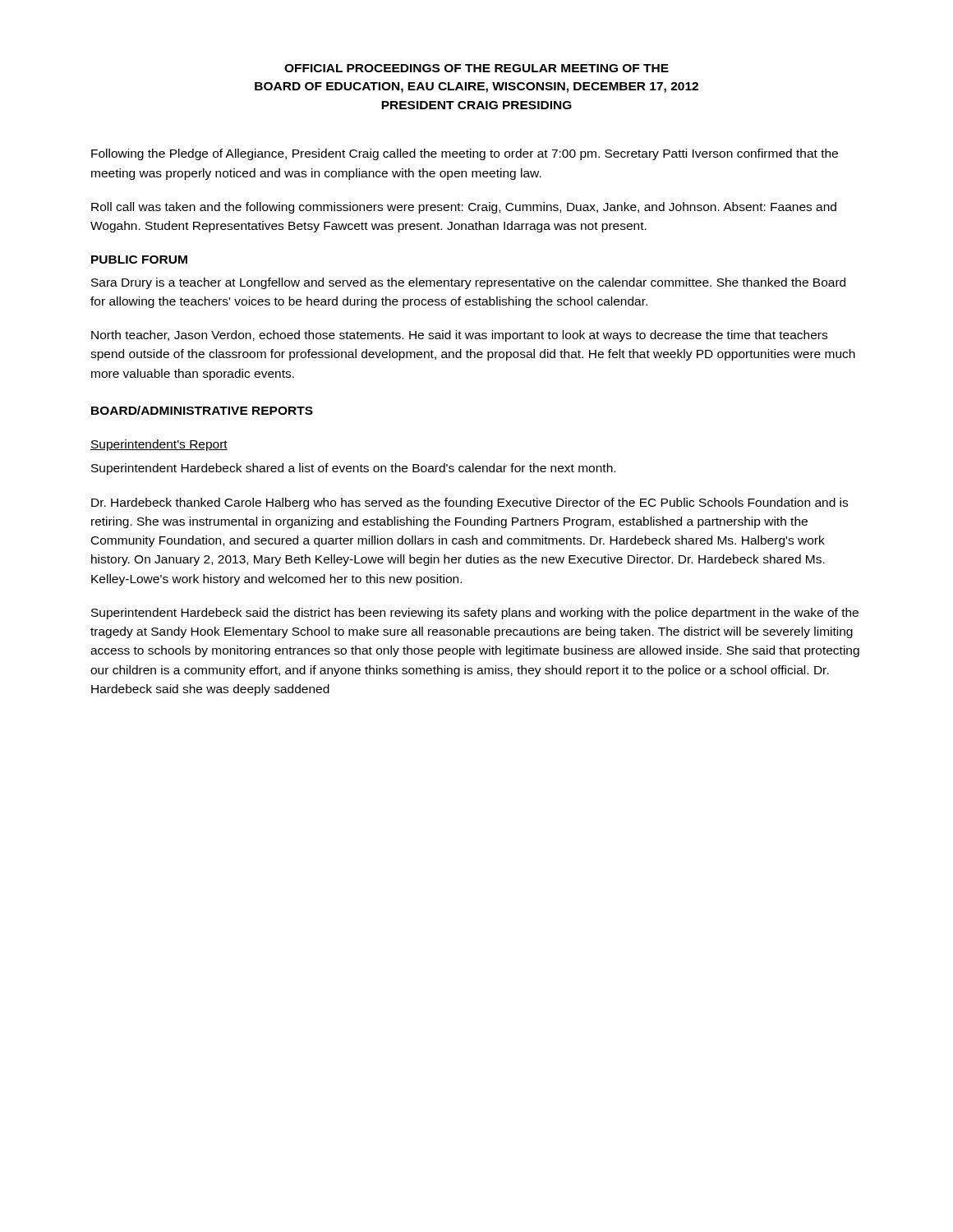Click on the text starting "Sara Drury is a teacher at Longfellow and"
The width and height of the screenshot is (953, 1232).
tap(468, 291)
